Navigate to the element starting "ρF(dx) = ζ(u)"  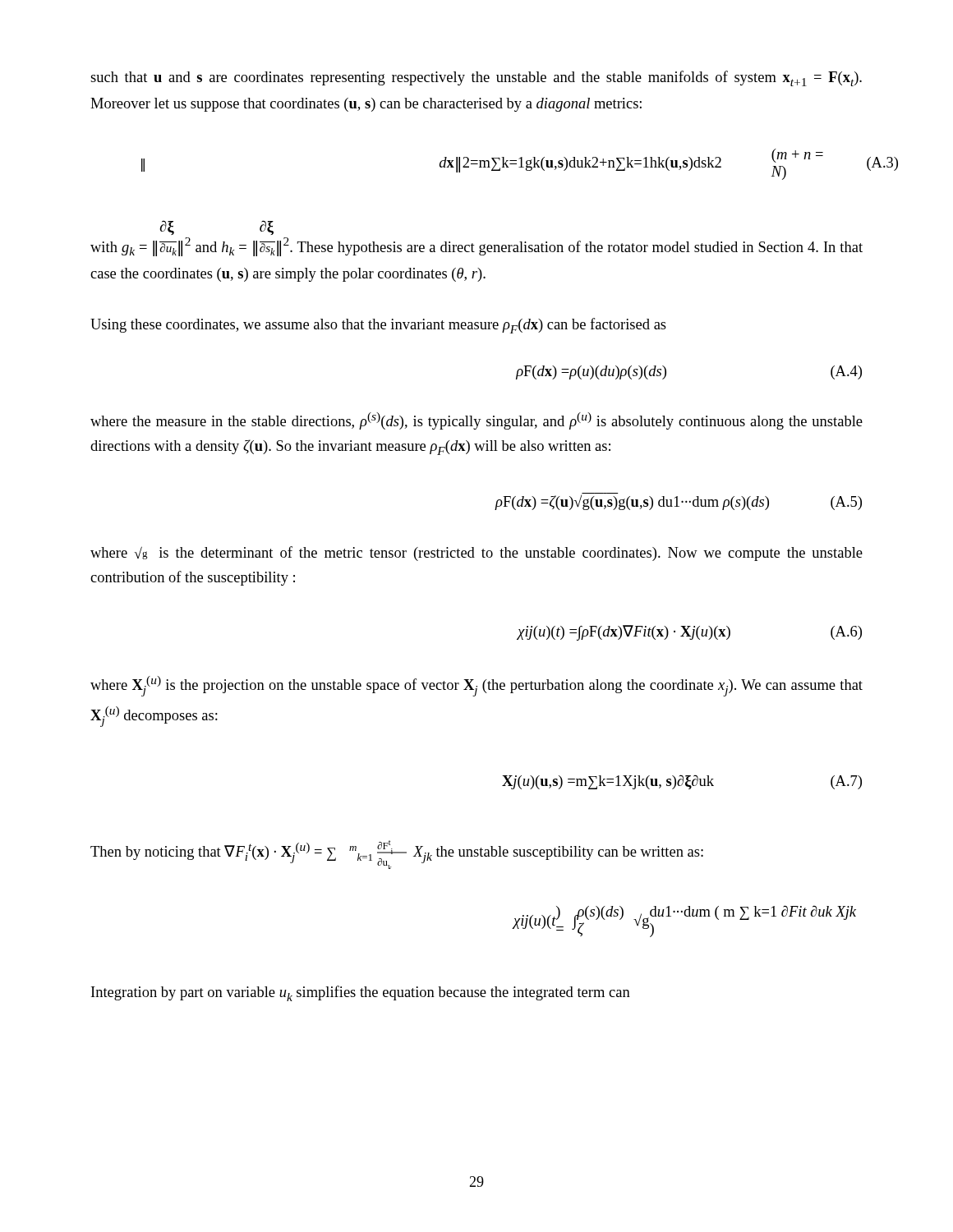[501, 503]
